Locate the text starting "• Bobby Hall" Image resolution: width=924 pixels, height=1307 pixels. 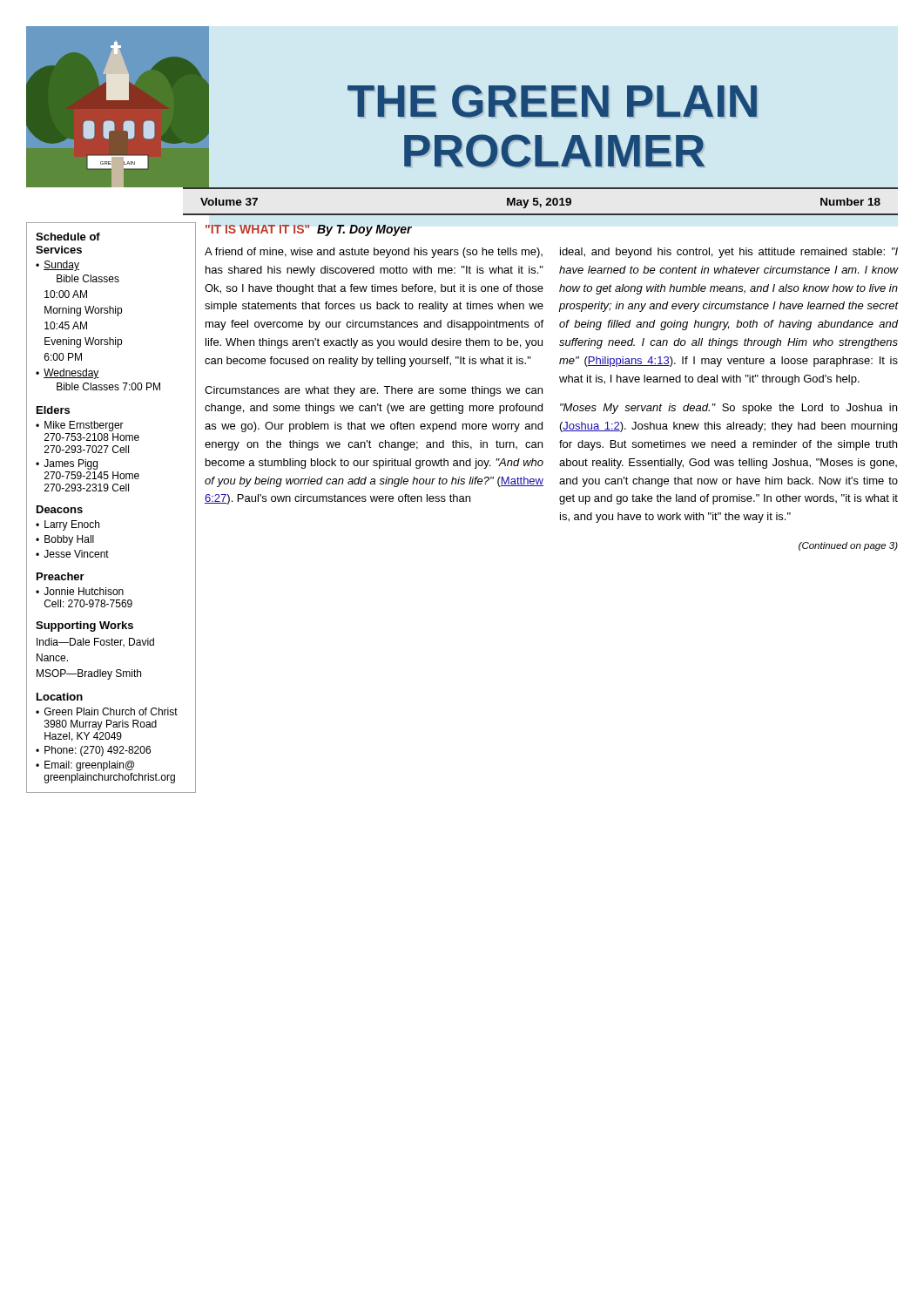111,540
